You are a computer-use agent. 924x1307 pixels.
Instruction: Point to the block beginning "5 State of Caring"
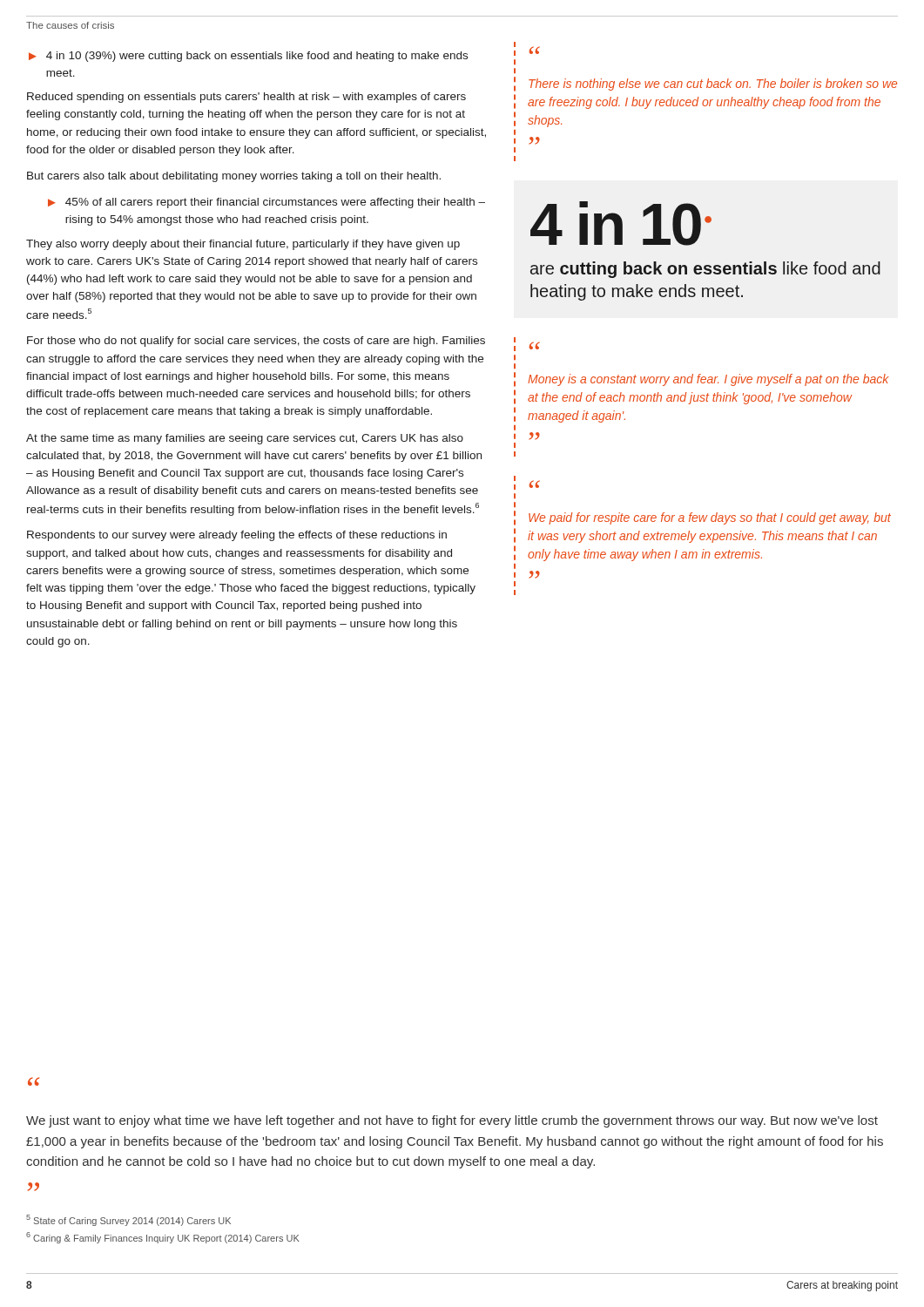(129, 1219)
